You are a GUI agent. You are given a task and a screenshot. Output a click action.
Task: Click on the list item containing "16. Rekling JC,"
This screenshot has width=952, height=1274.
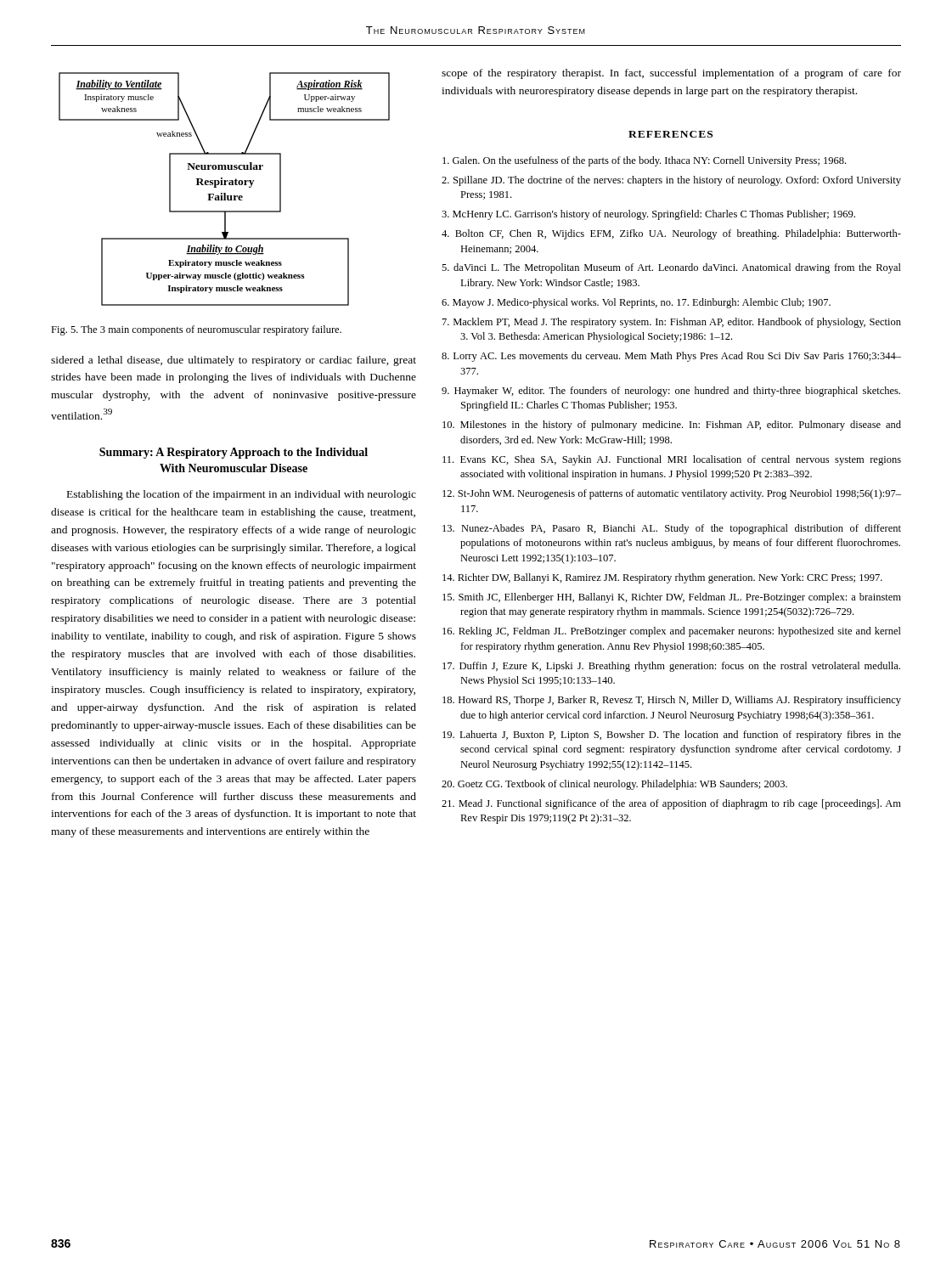point(671,639)
